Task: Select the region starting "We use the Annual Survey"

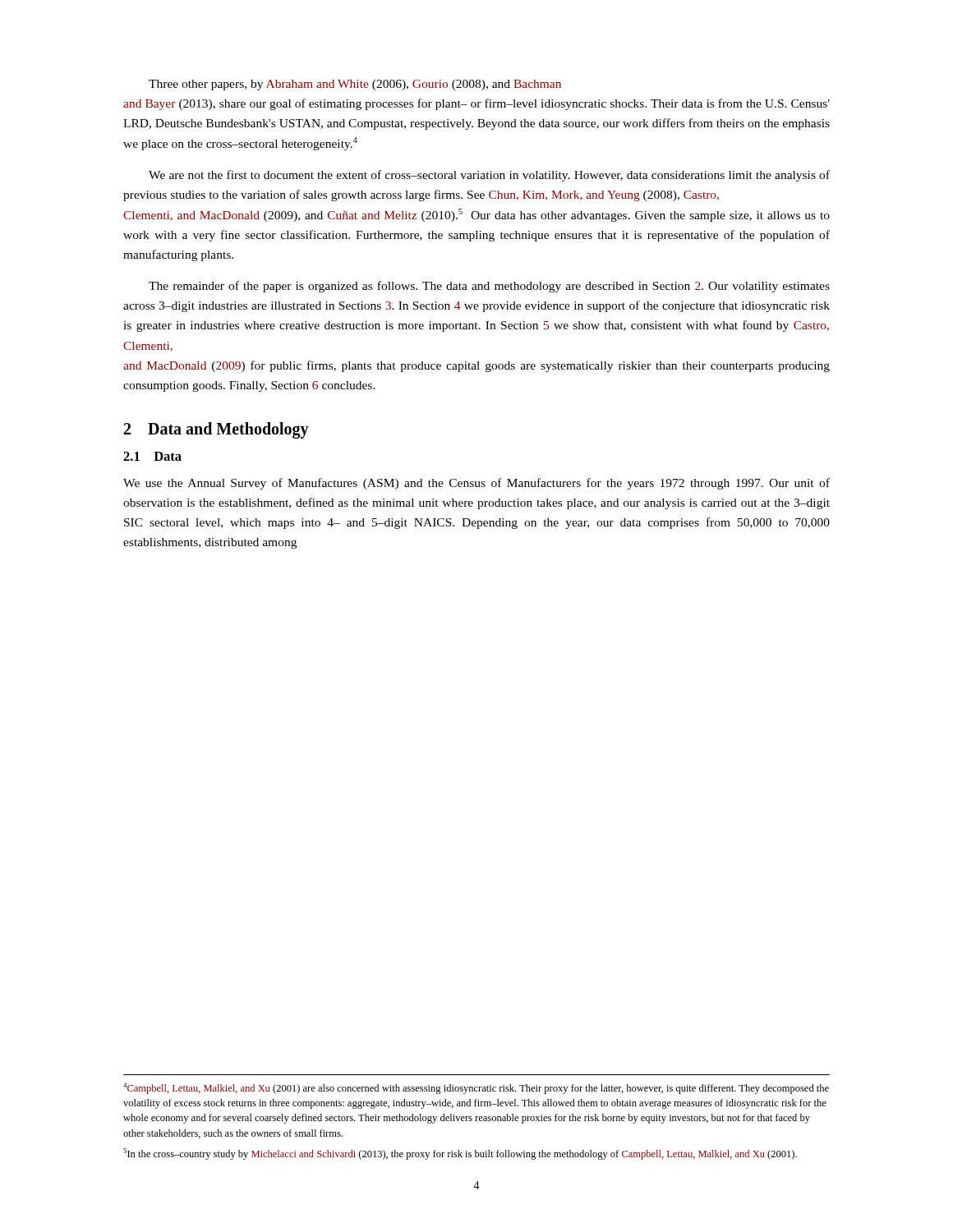Action: coord(476,512)
